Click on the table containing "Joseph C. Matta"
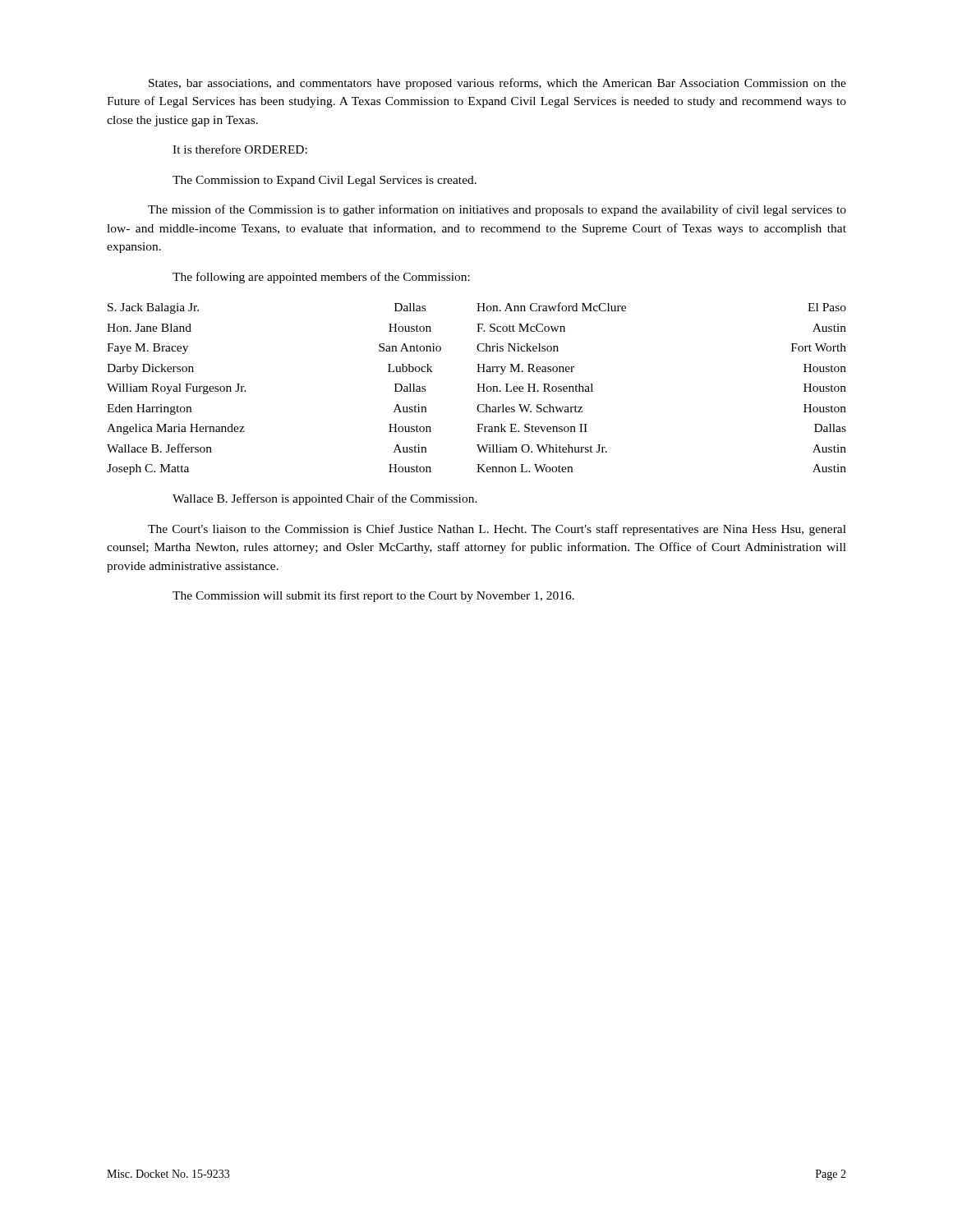 [x=476, y=388]
